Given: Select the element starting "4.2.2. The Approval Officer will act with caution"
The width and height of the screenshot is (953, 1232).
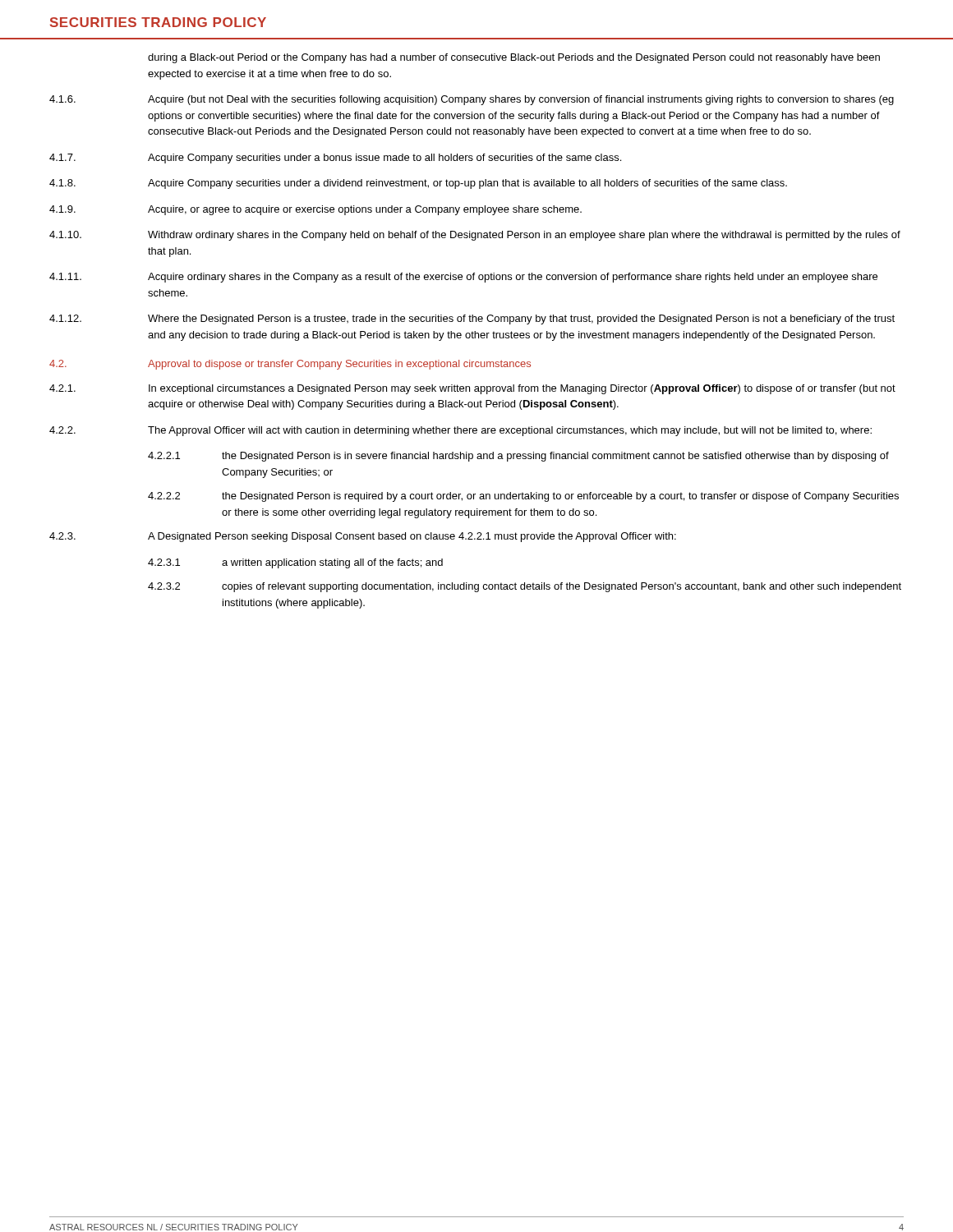Looking at the screenshot, I should coord(476,430).
